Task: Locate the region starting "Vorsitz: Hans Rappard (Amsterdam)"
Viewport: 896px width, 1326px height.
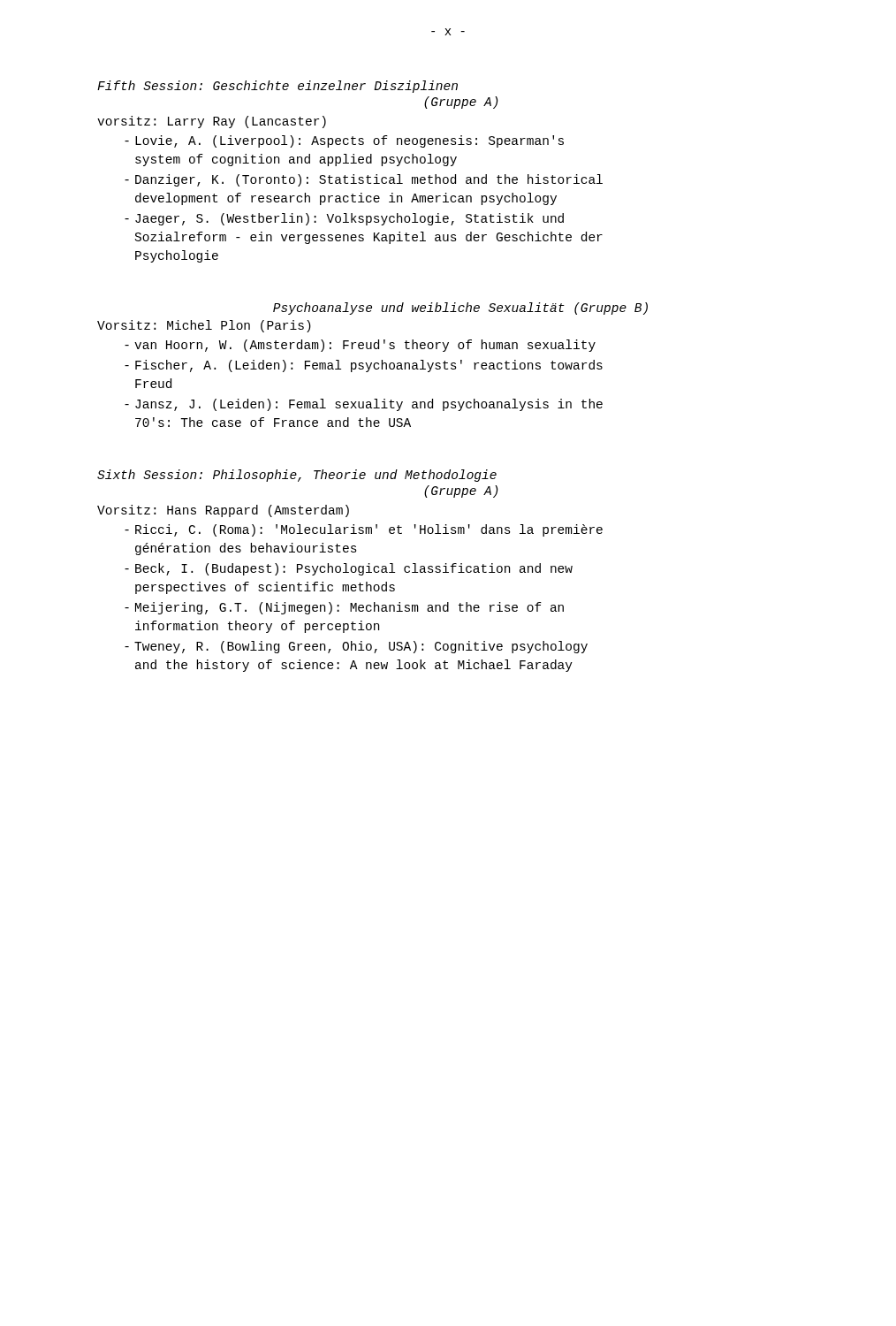Action: [x=224, y=511]
